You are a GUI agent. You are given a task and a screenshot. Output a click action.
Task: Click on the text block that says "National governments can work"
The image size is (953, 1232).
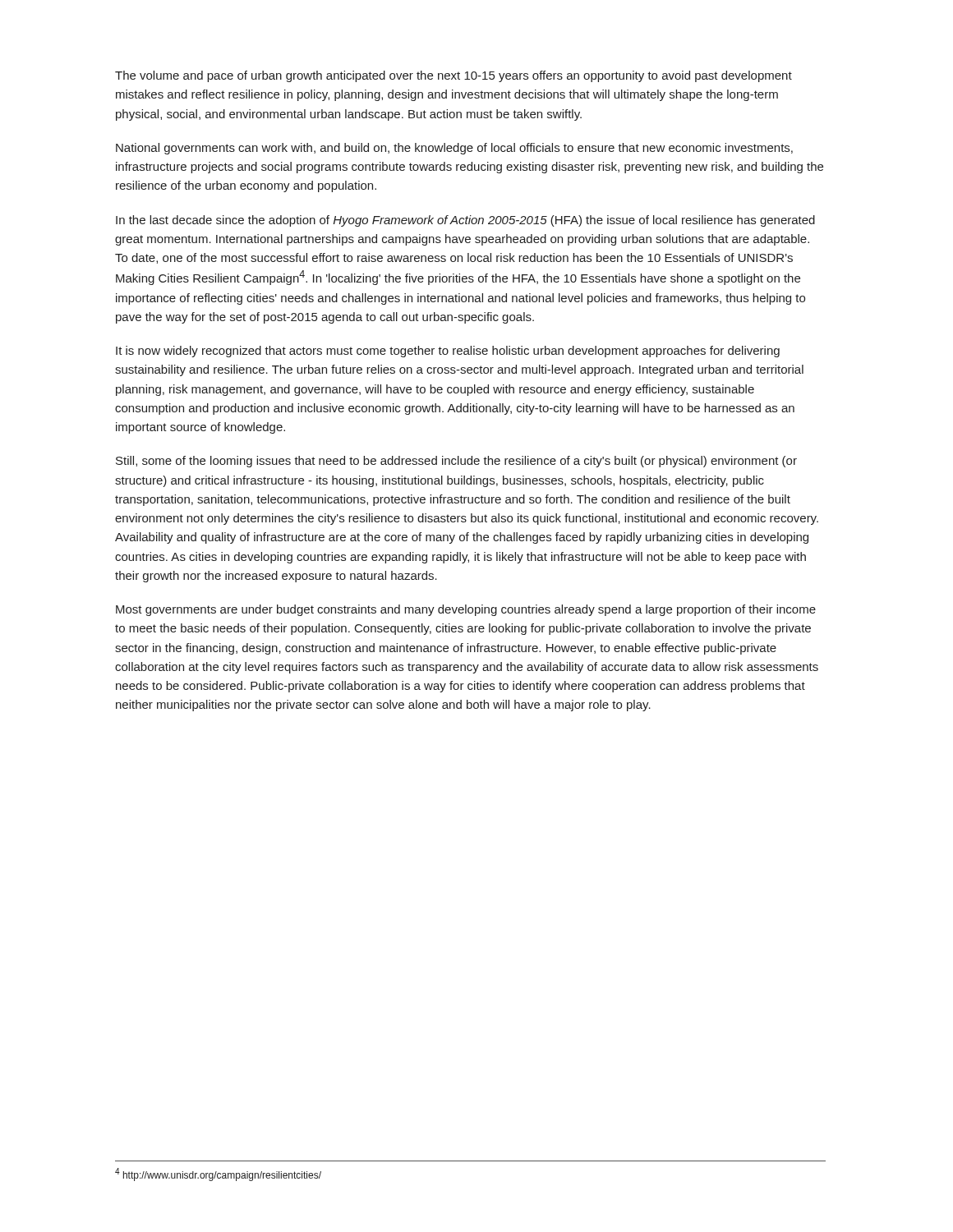pos(469,166)
